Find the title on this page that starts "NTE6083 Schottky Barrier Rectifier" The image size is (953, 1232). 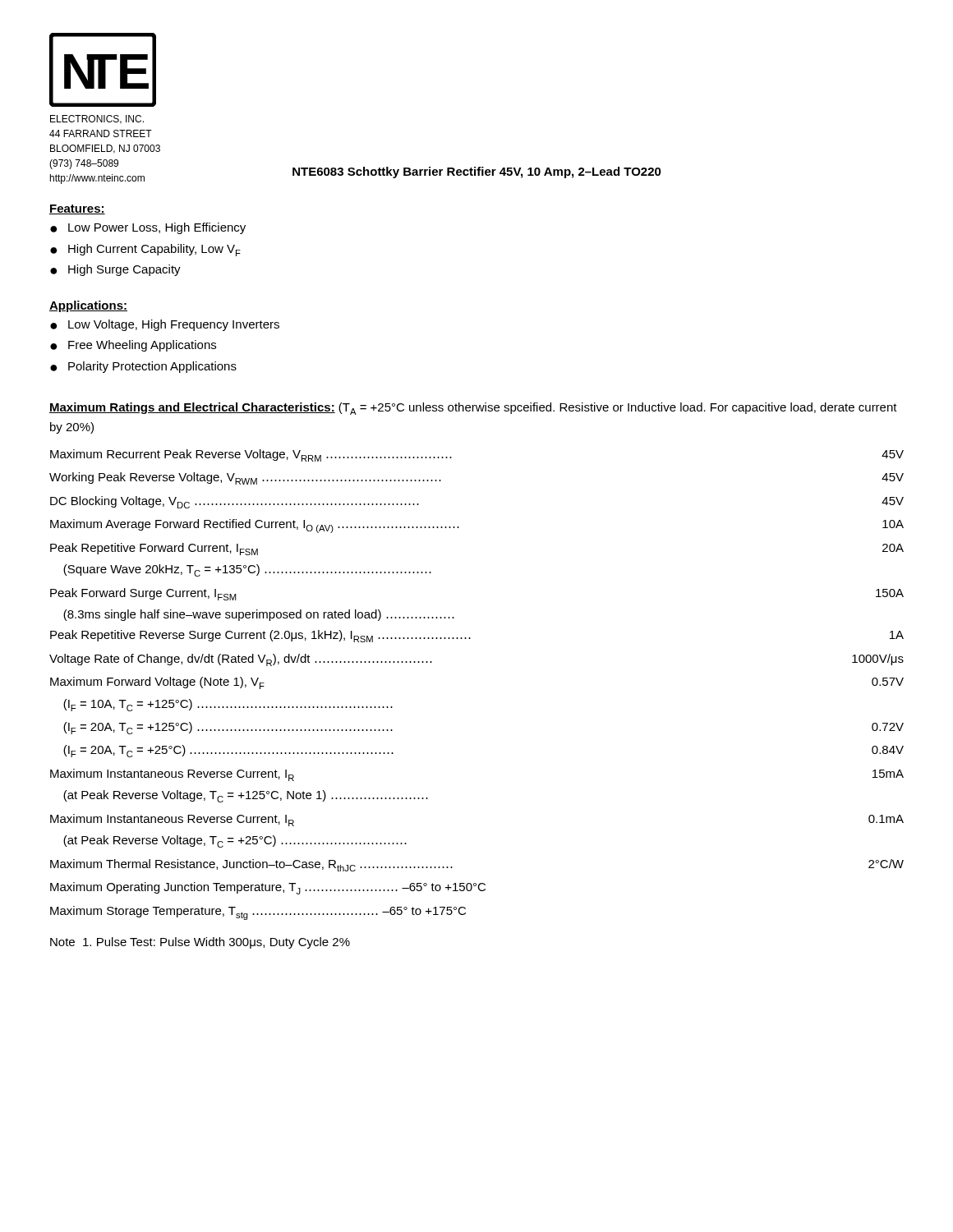tap(476, 171)
